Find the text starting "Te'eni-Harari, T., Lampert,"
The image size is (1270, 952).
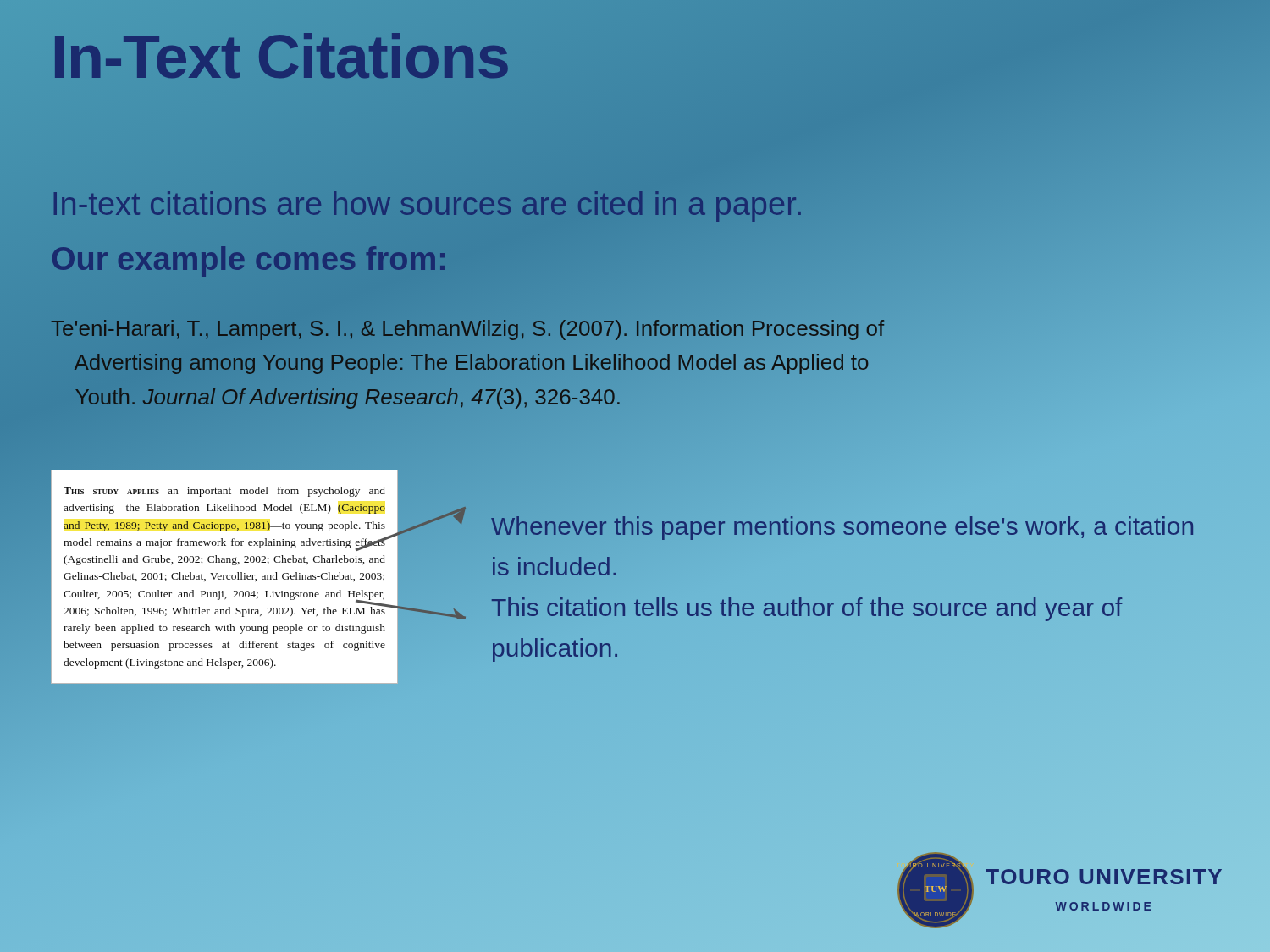(467, 362)
